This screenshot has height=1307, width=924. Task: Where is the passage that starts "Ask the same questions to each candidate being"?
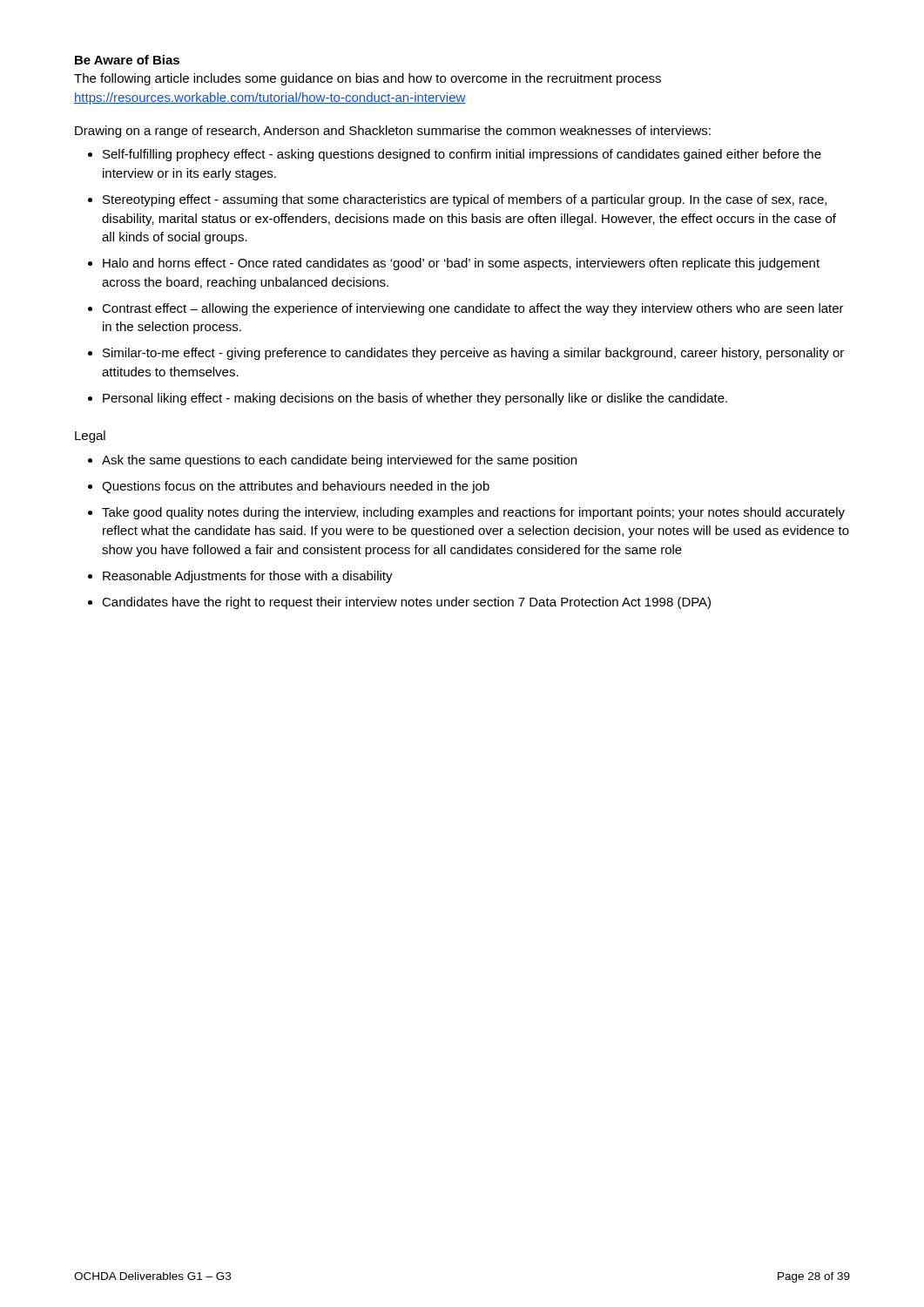462,460
